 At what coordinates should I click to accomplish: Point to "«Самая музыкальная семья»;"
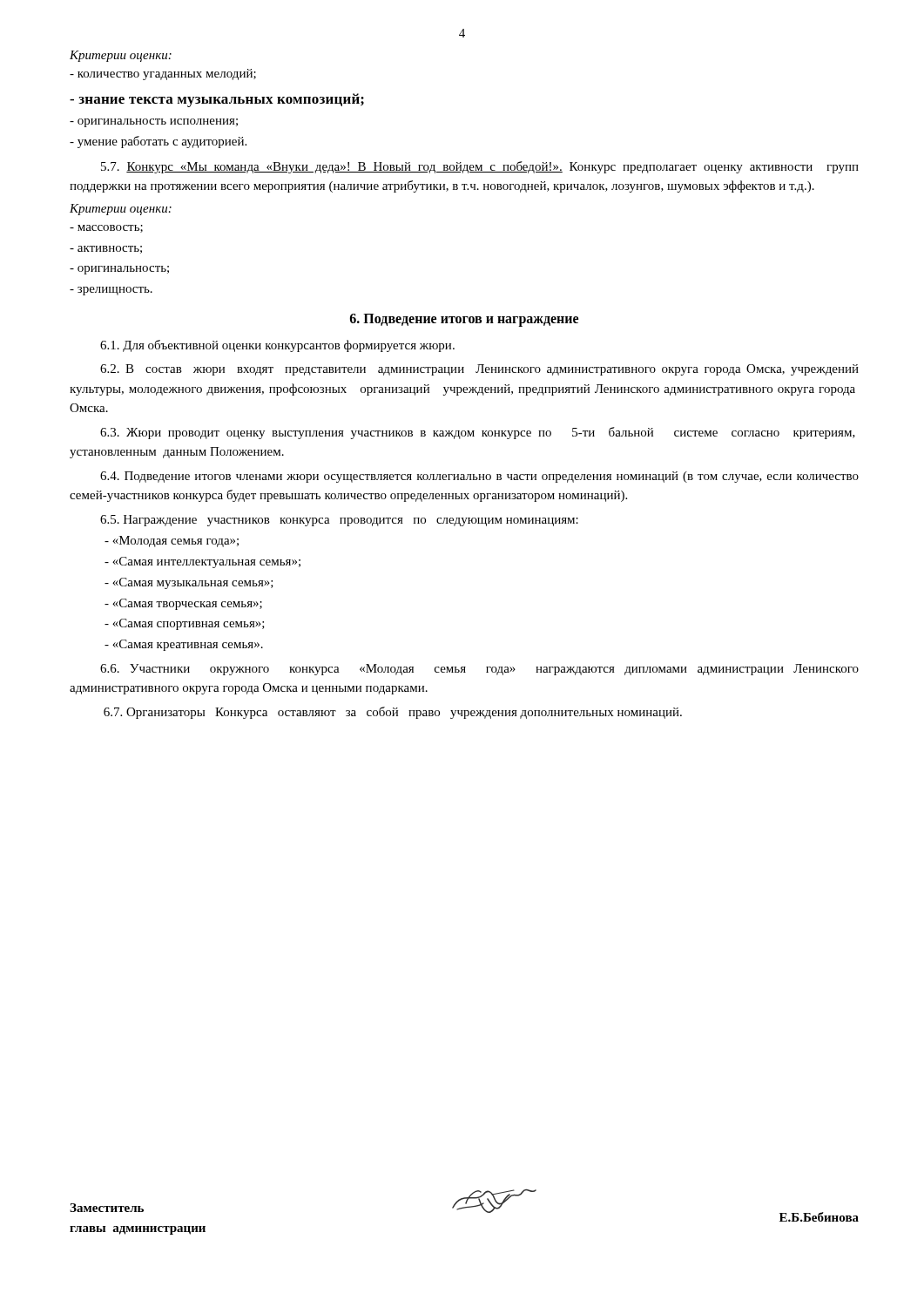tap(189, 582)
